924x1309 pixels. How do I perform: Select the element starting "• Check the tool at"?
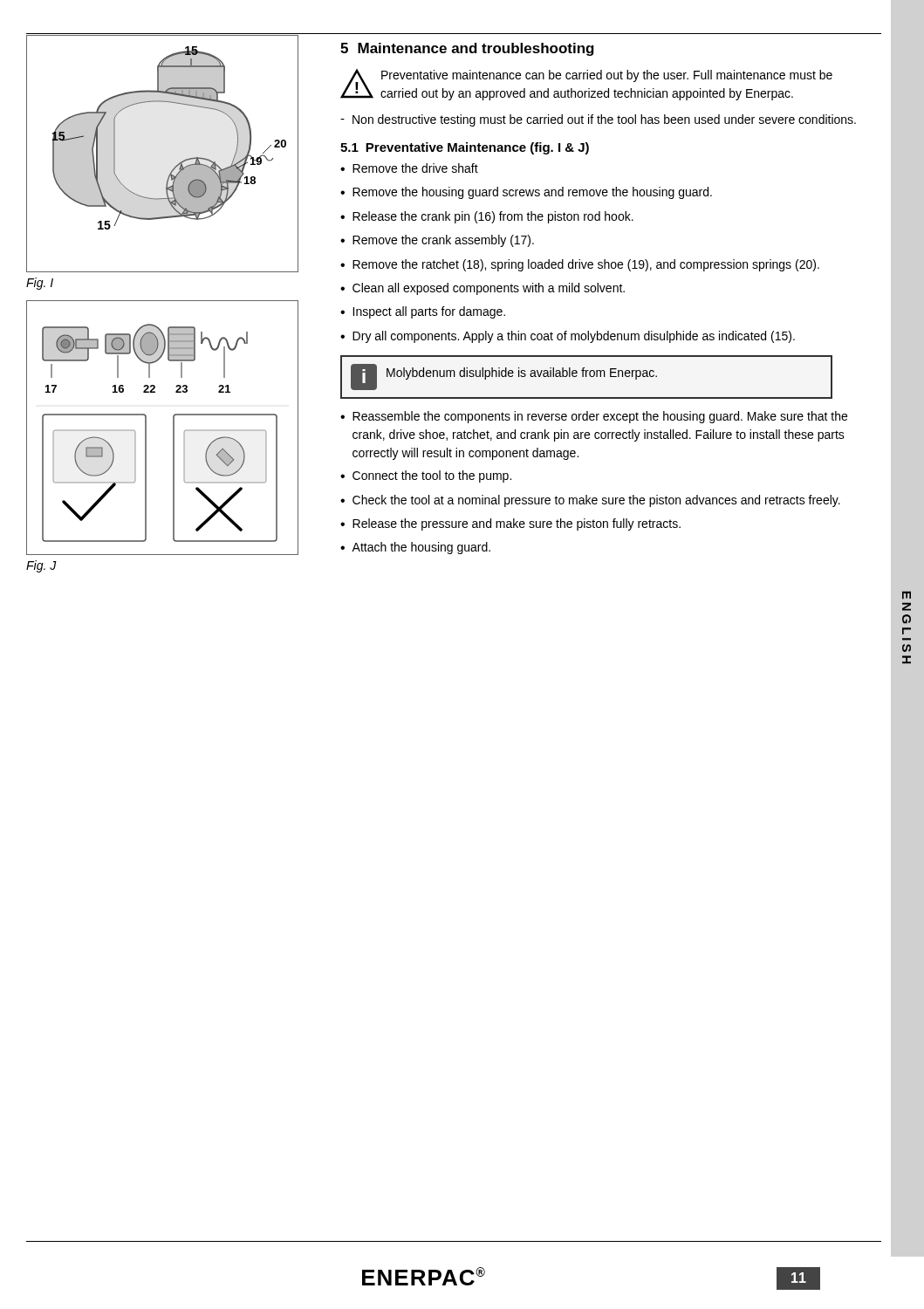pyautogui.click(x=602, y=501)
